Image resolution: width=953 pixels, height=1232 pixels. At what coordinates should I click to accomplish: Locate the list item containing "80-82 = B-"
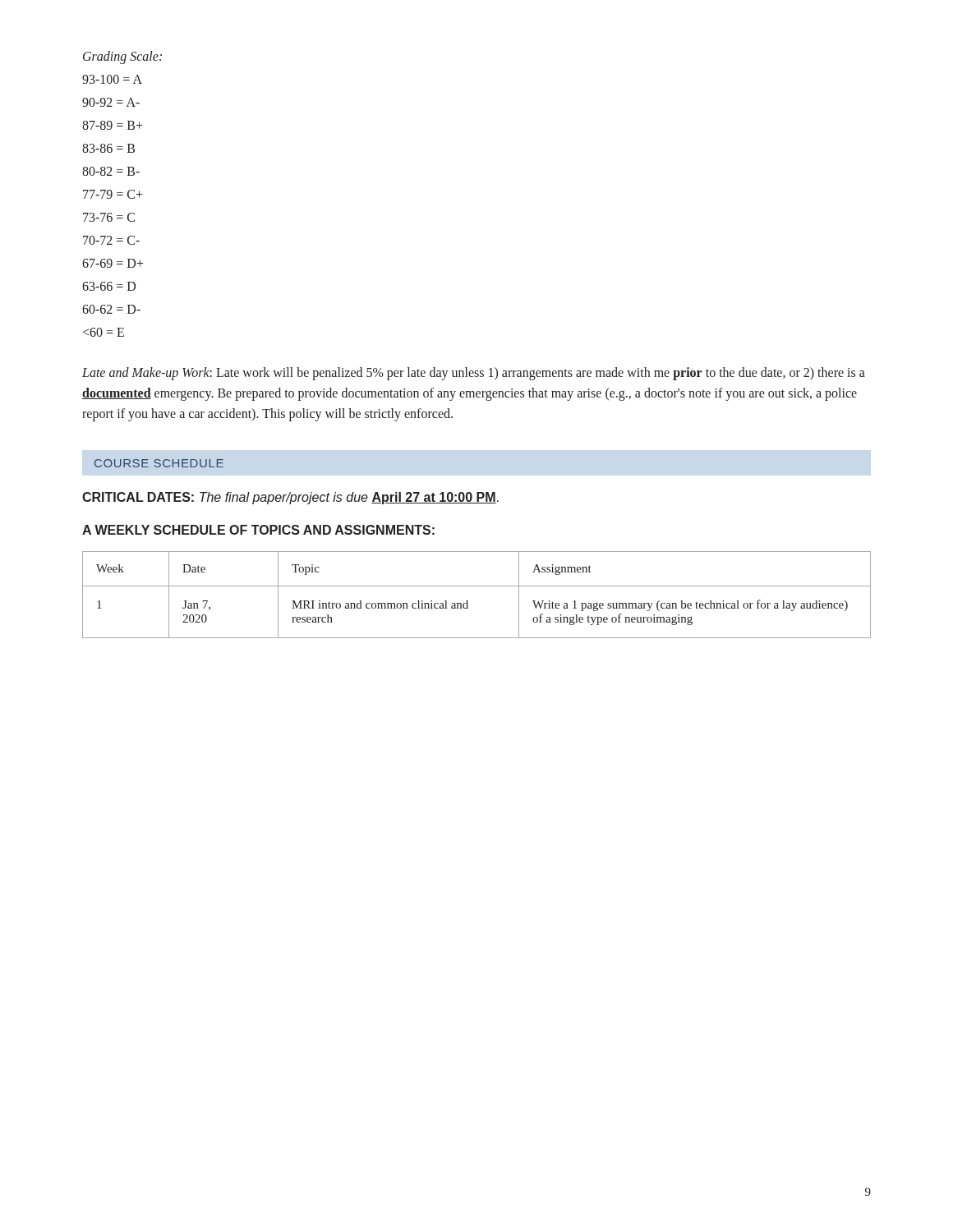pyautogui.click(x=111, y=171)
